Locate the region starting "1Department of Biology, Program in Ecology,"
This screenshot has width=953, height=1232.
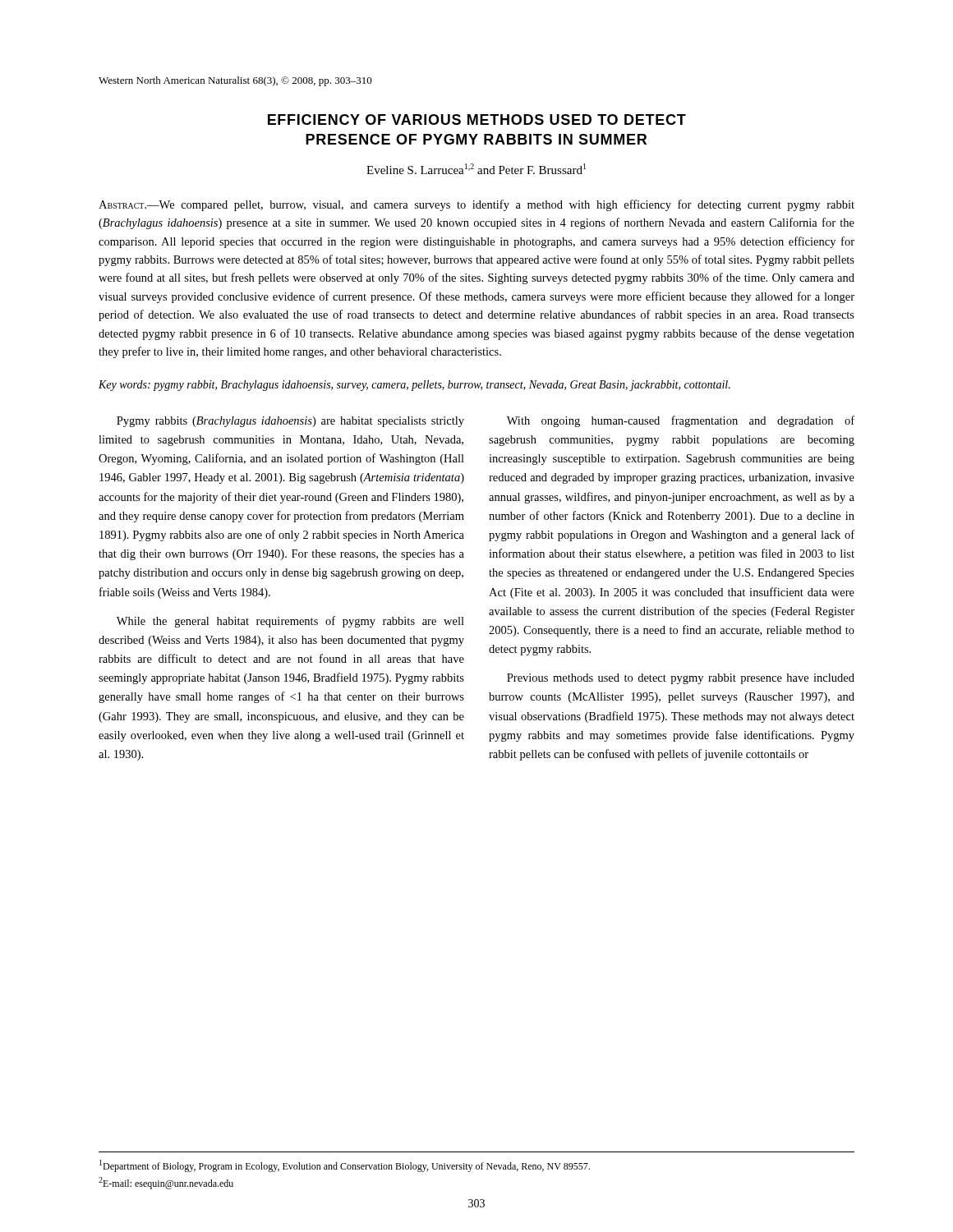click(x=345, y=1174)
